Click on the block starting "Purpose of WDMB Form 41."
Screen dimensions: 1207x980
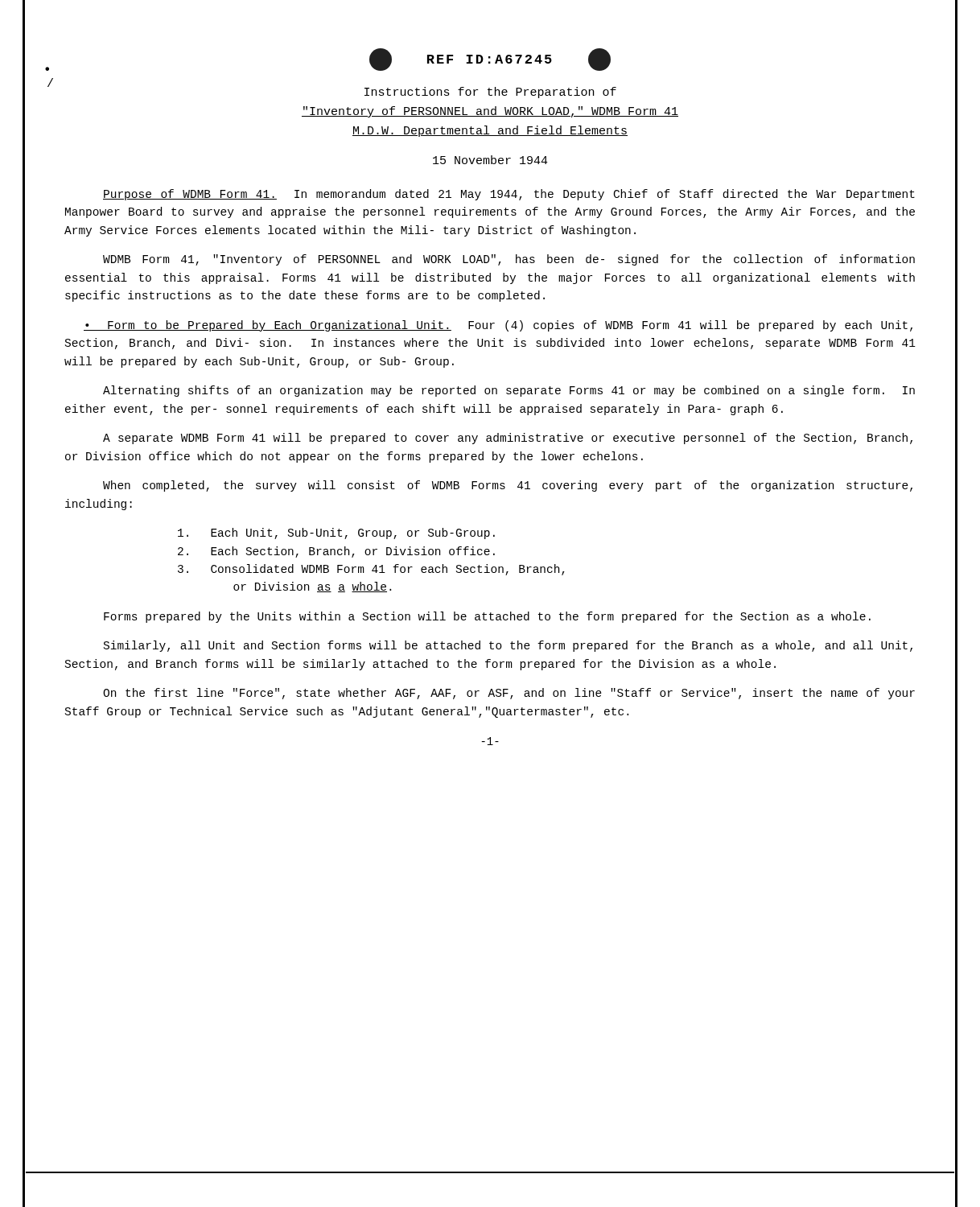pos(490,213)
